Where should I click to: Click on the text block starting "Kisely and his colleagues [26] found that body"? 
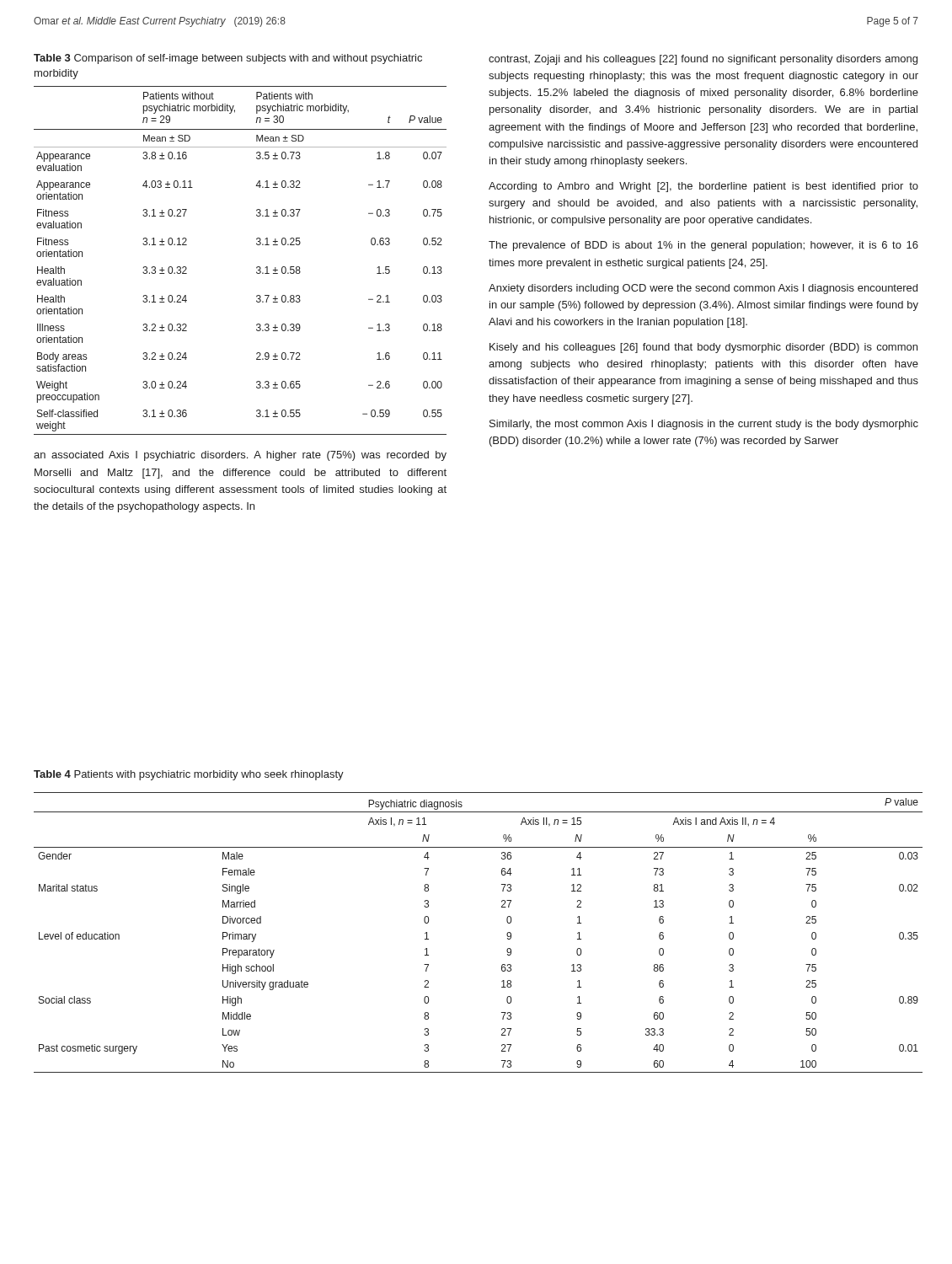click(x=703, y=372)
